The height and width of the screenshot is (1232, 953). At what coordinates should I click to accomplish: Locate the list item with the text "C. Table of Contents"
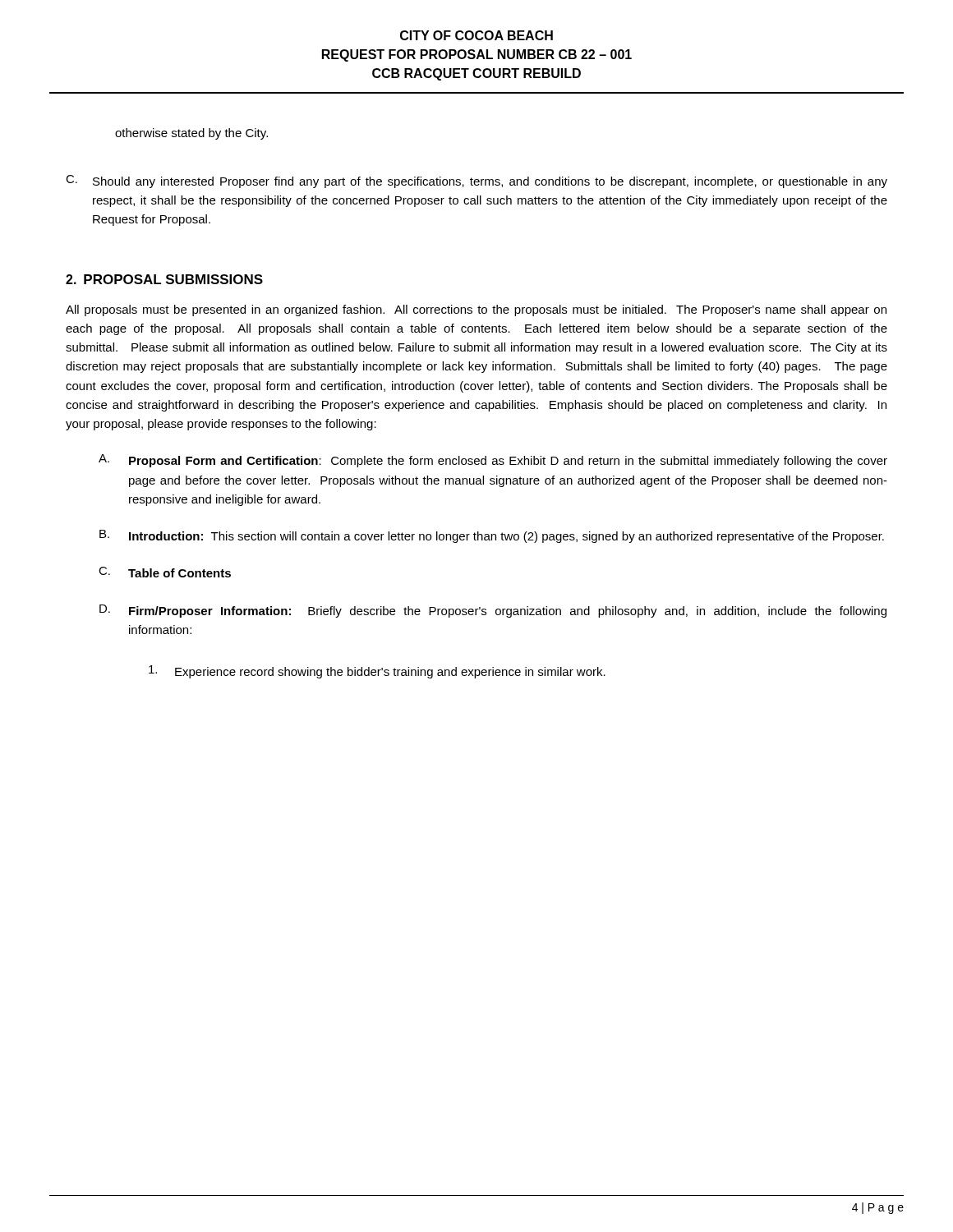click(165, 572)
